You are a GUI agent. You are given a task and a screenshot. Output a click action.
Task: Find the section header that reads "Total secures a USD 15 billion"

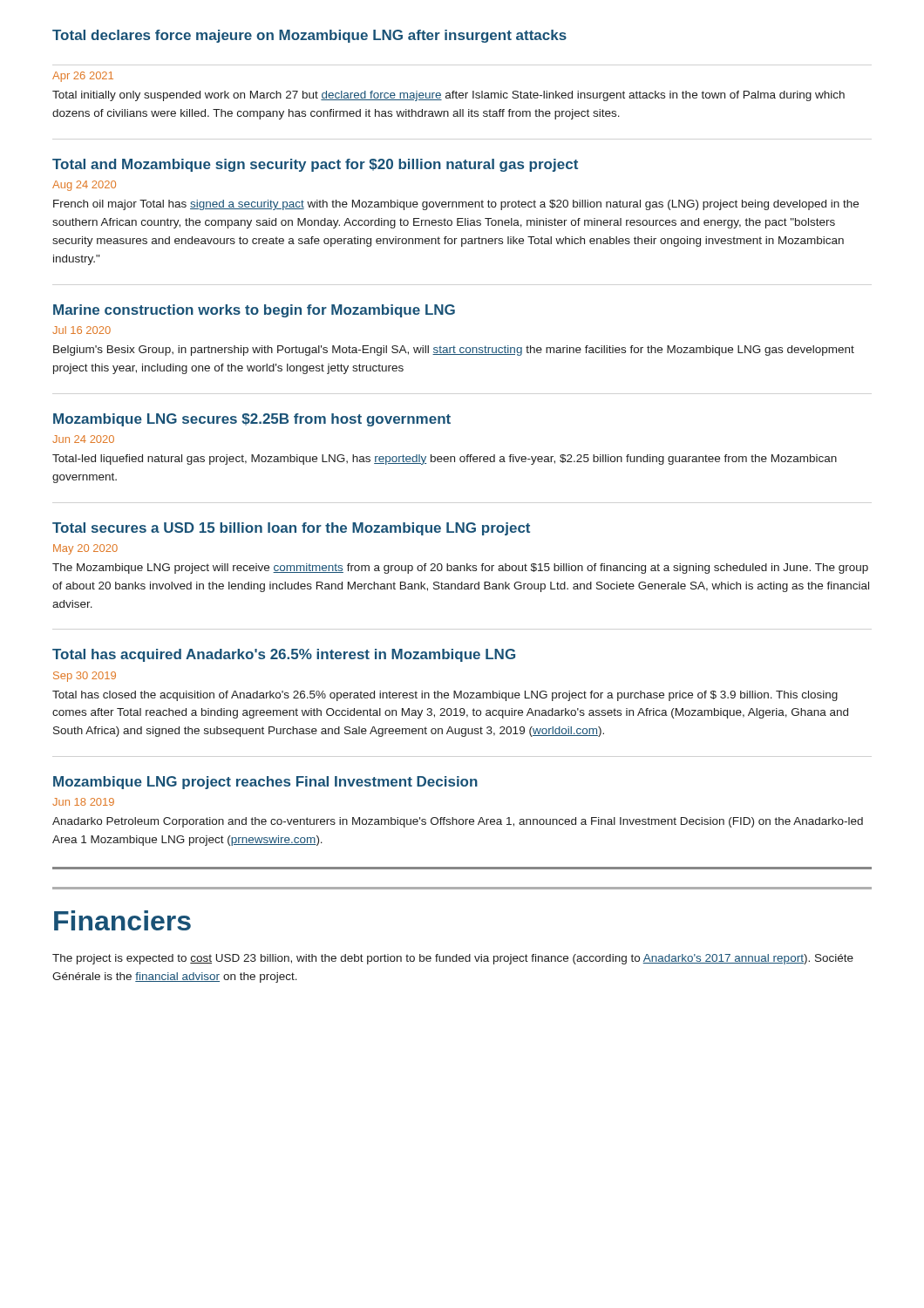(x=462, y=528)
